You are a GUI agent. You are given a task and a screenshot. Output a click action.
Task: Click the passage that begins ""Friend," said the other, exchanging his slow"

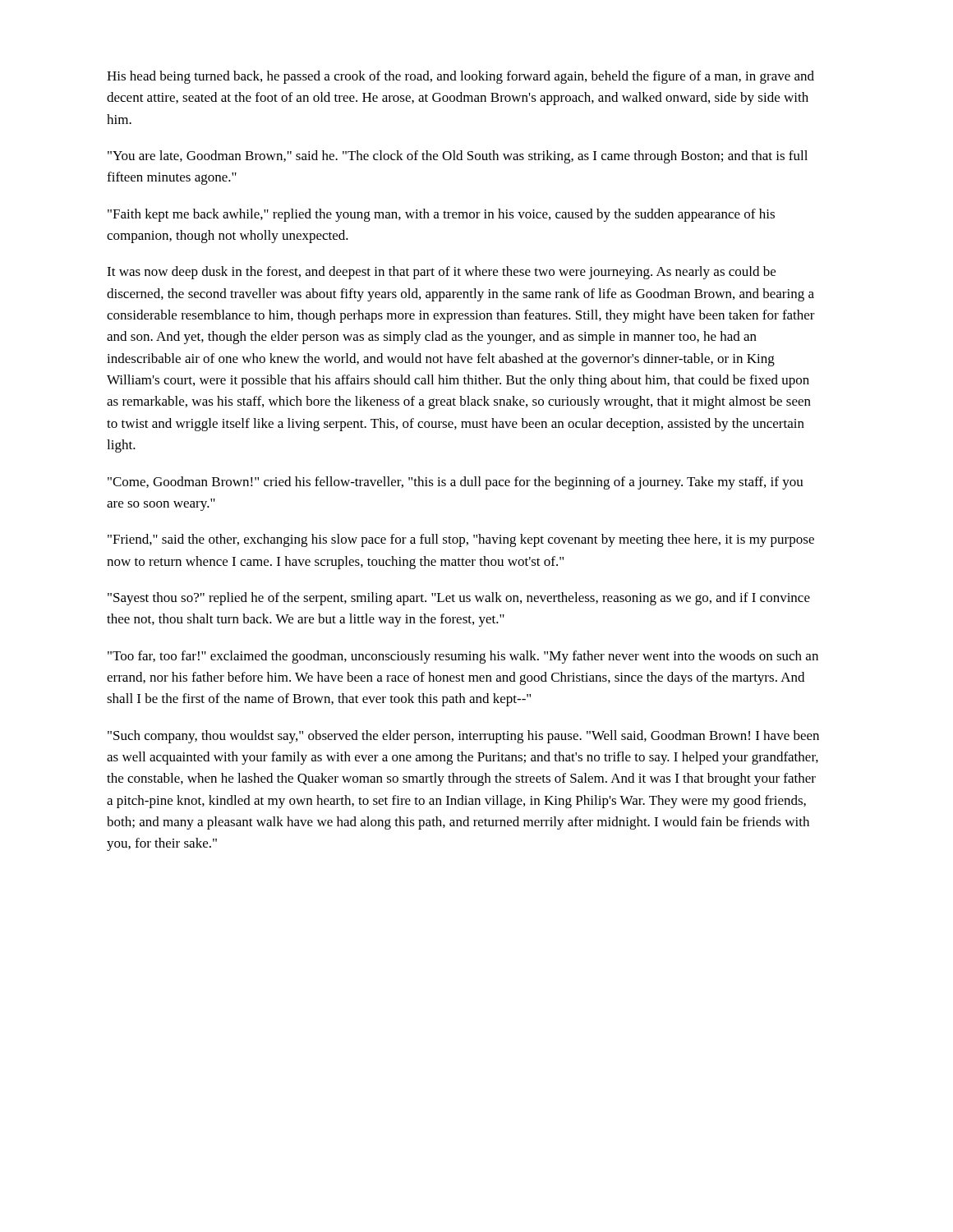pos(461,550)
